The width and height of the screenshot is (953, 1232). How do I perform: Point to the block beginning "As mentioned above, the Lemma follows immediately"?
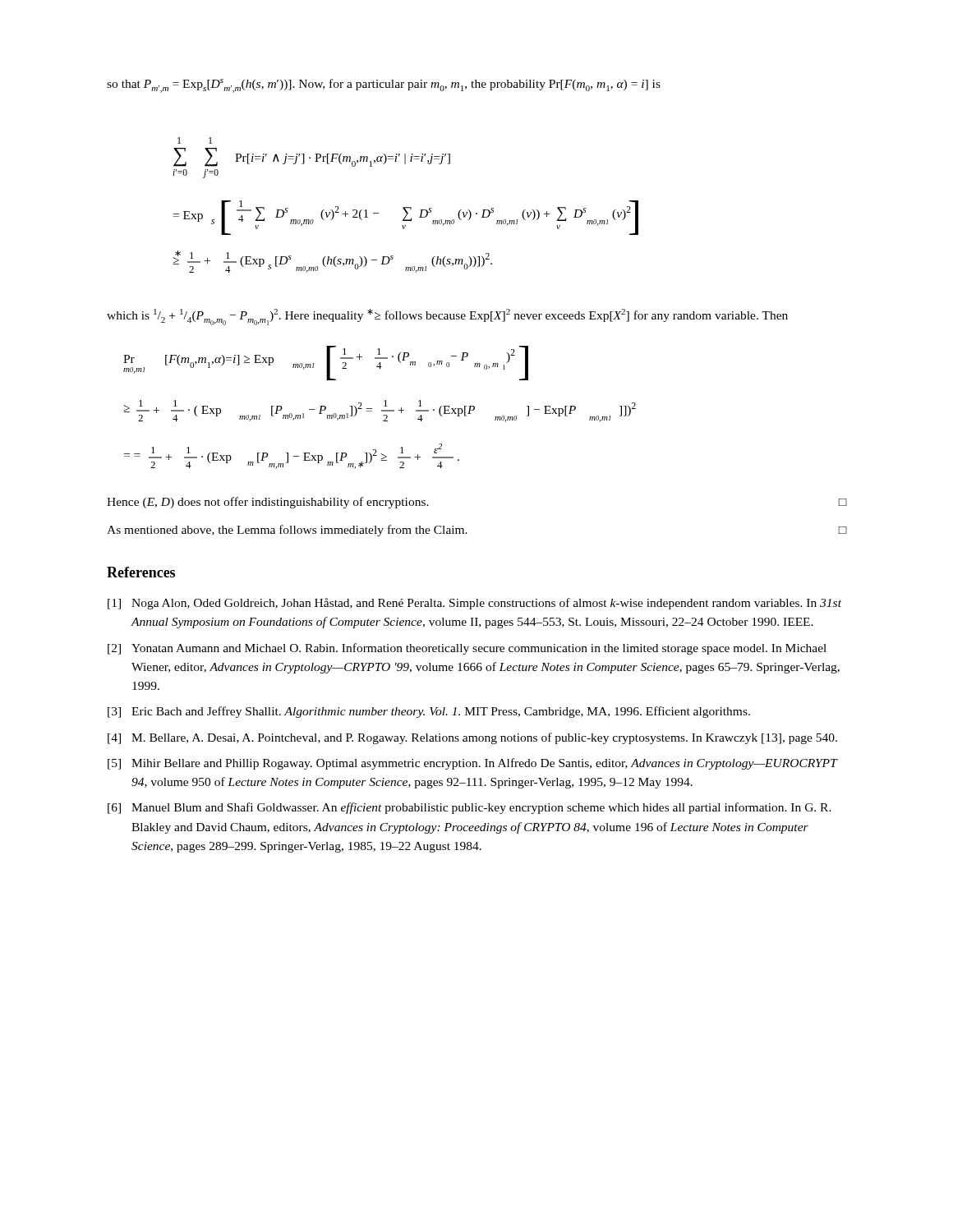[476, 530]
